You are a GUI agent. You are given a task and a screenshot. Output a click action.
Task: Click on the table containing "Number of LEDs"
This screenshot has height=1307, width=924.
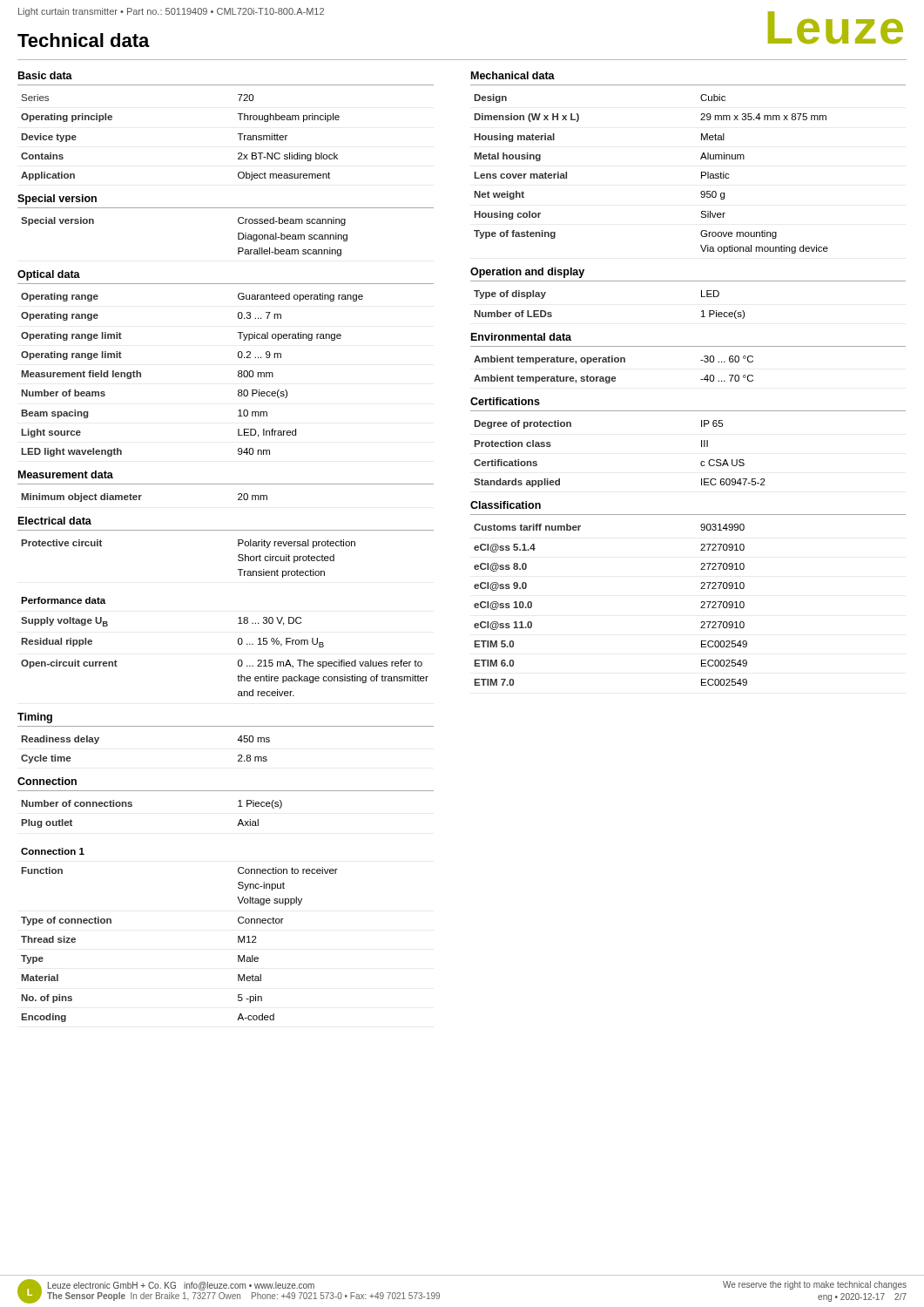click(x=688, y=305)
